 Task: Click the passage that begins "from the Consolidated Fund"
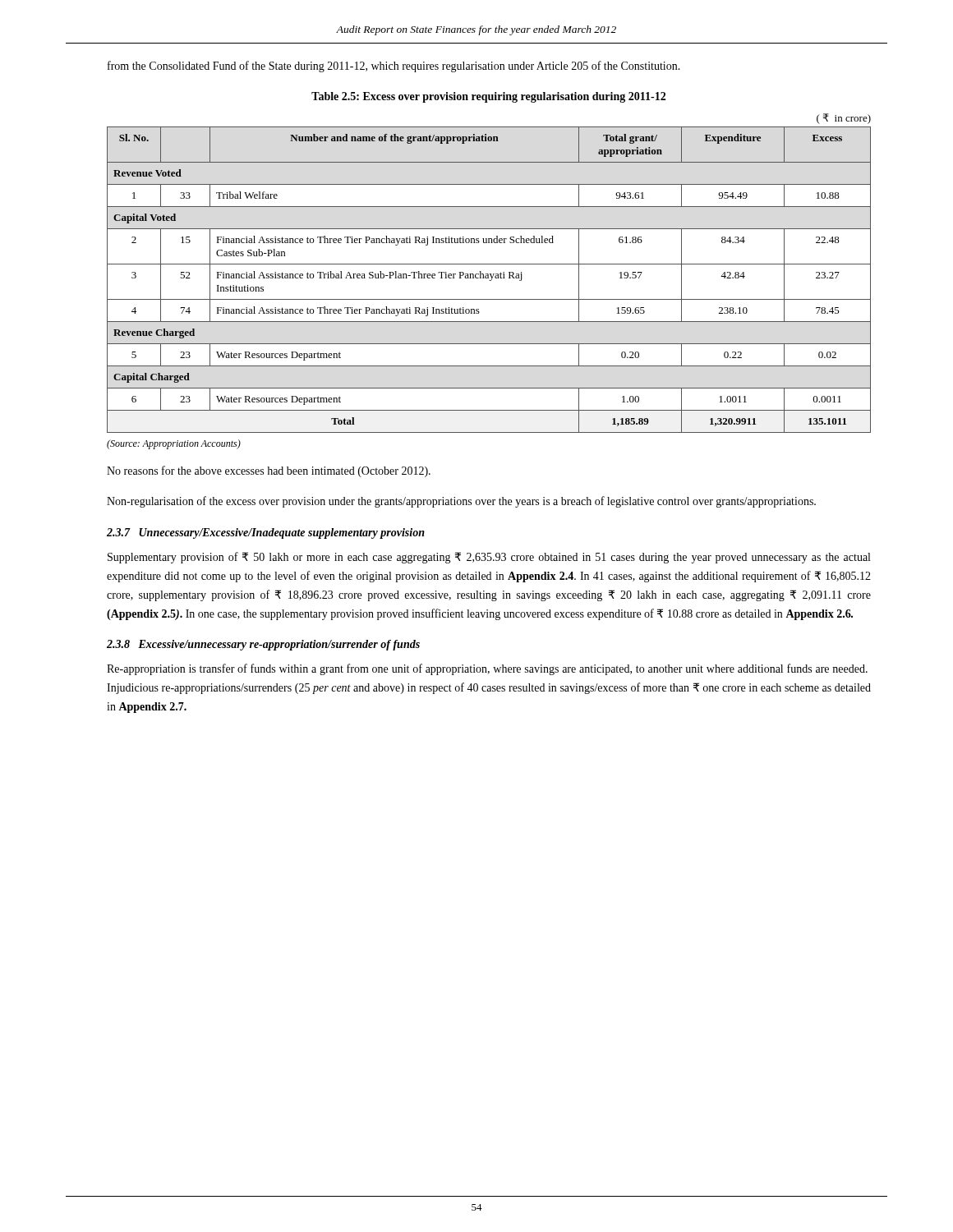tap(394, 66)
